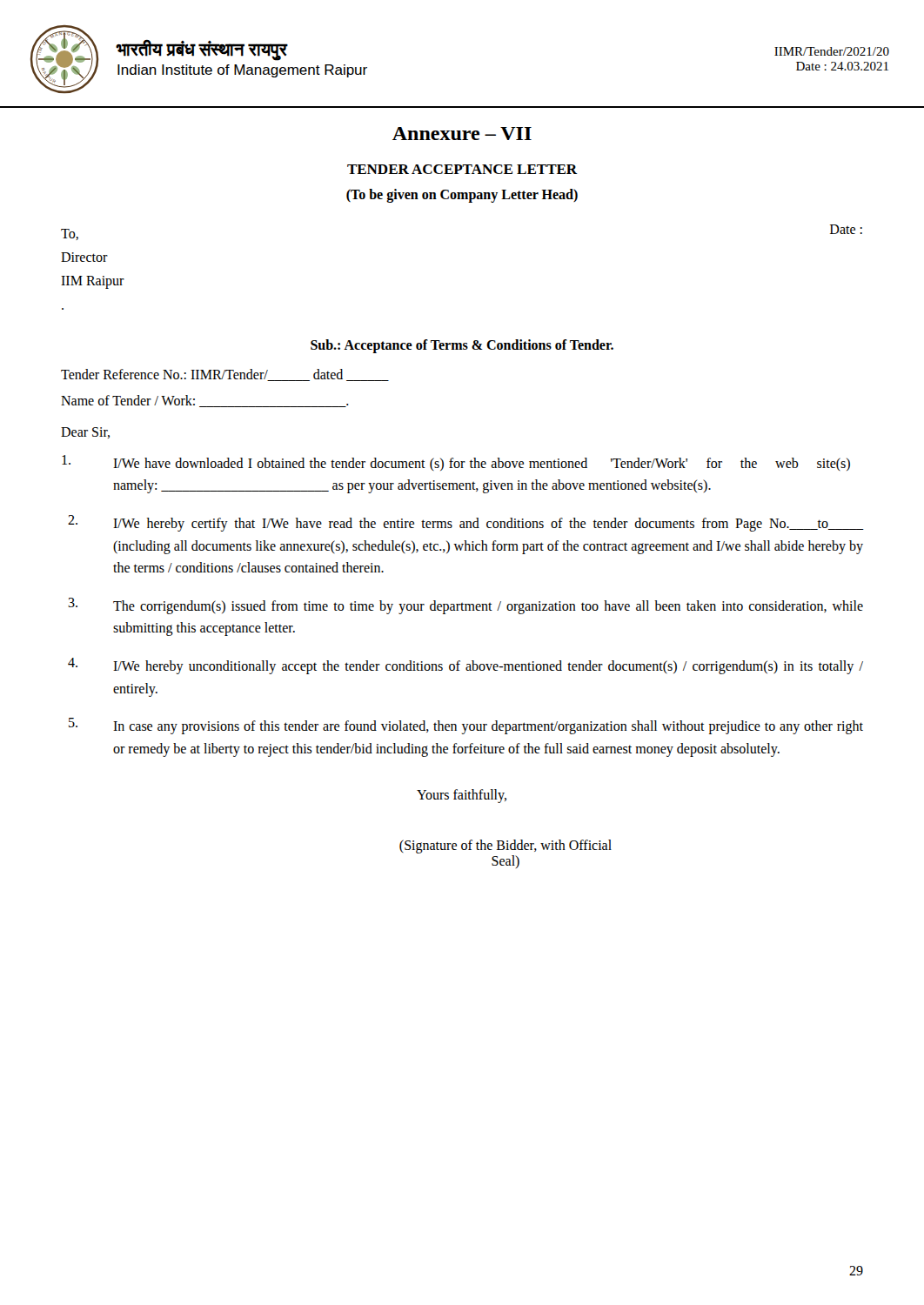
Task: Click on the element starting "TENDER ACCEPTANCE LETTER"
Action: [462, 169]
